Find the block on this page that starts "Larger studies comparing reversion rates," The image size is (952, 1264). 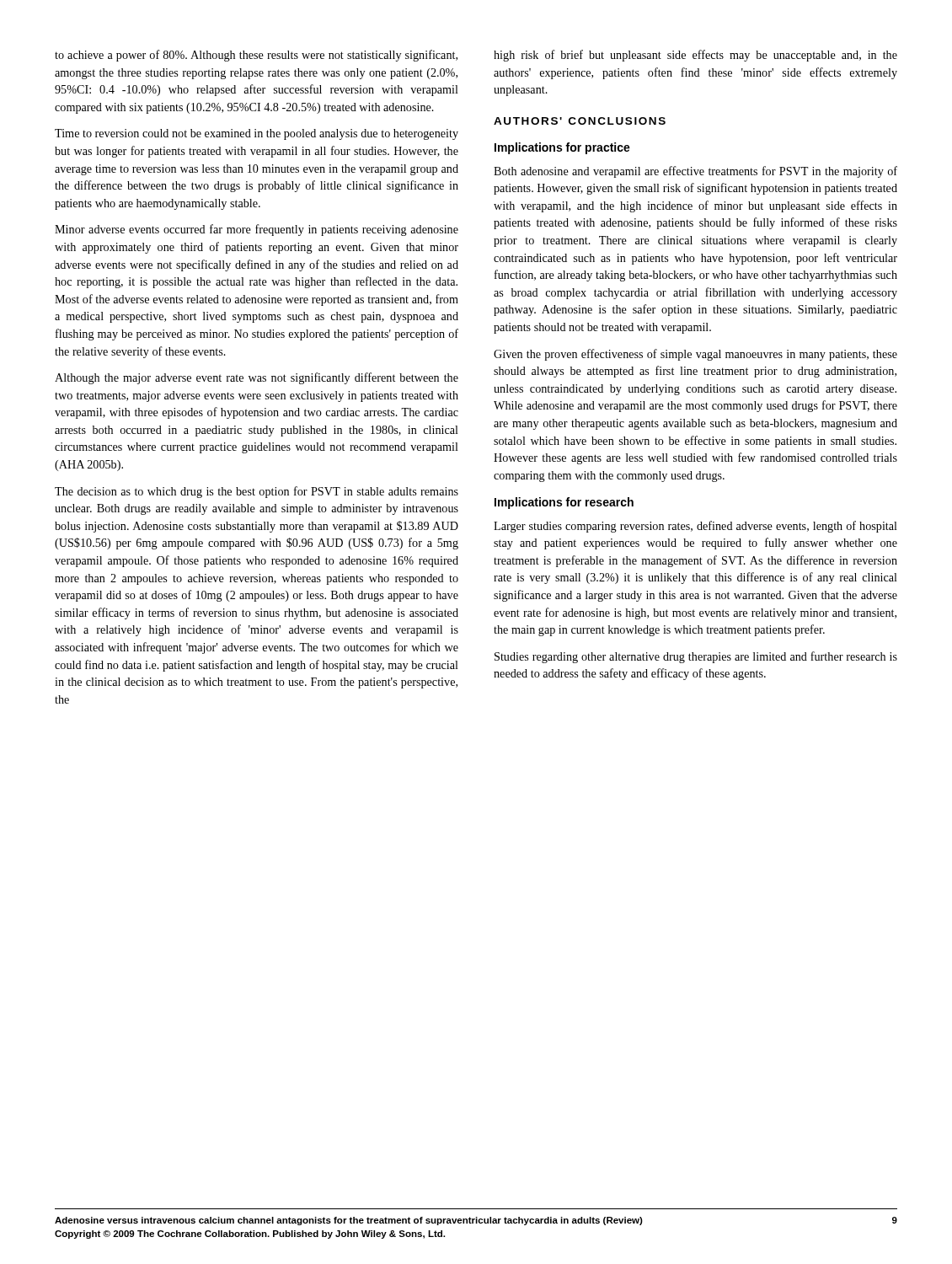coord(695,578)
